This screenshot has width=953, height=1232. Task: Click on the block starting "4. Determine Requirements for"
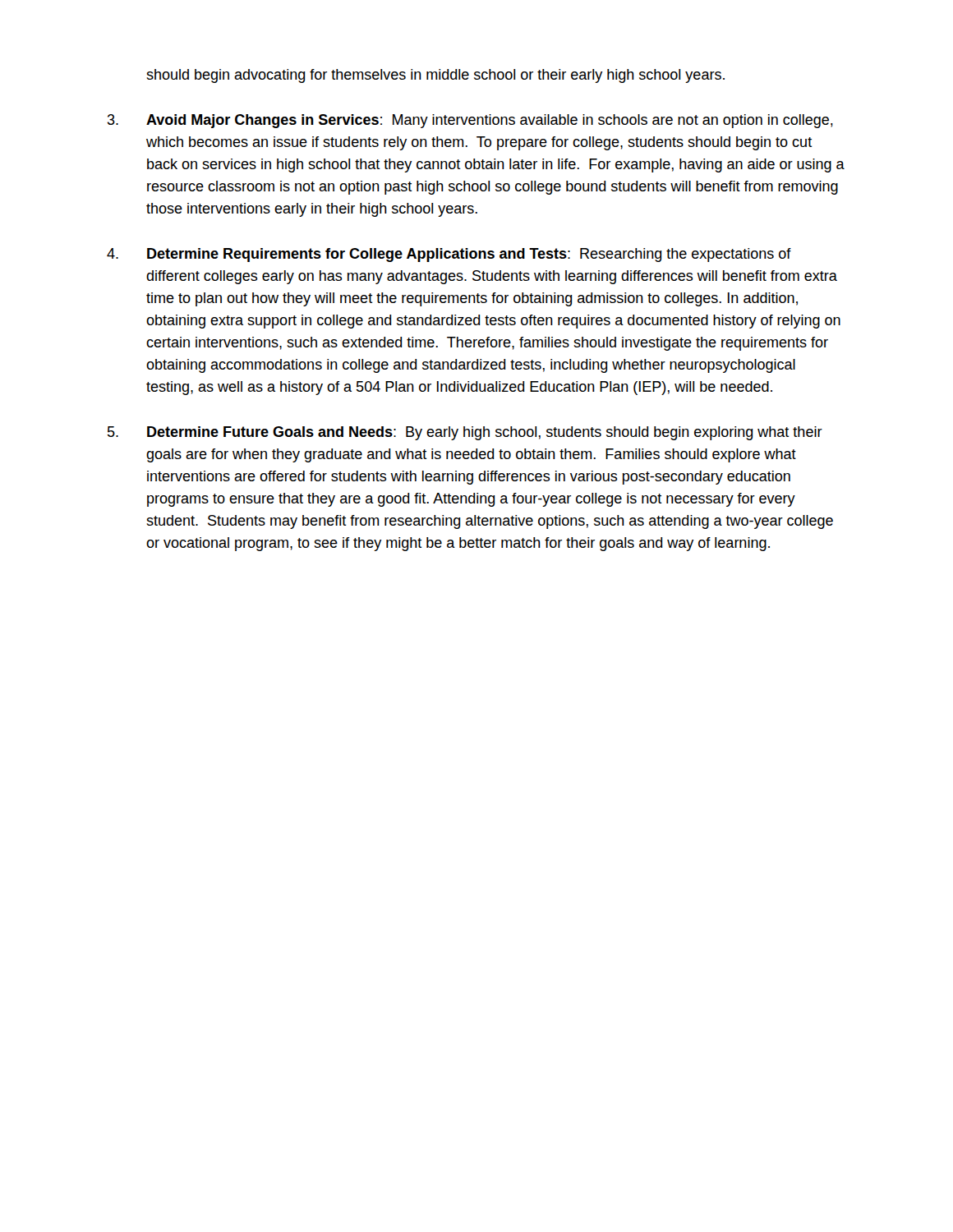[x=476, y=321]
